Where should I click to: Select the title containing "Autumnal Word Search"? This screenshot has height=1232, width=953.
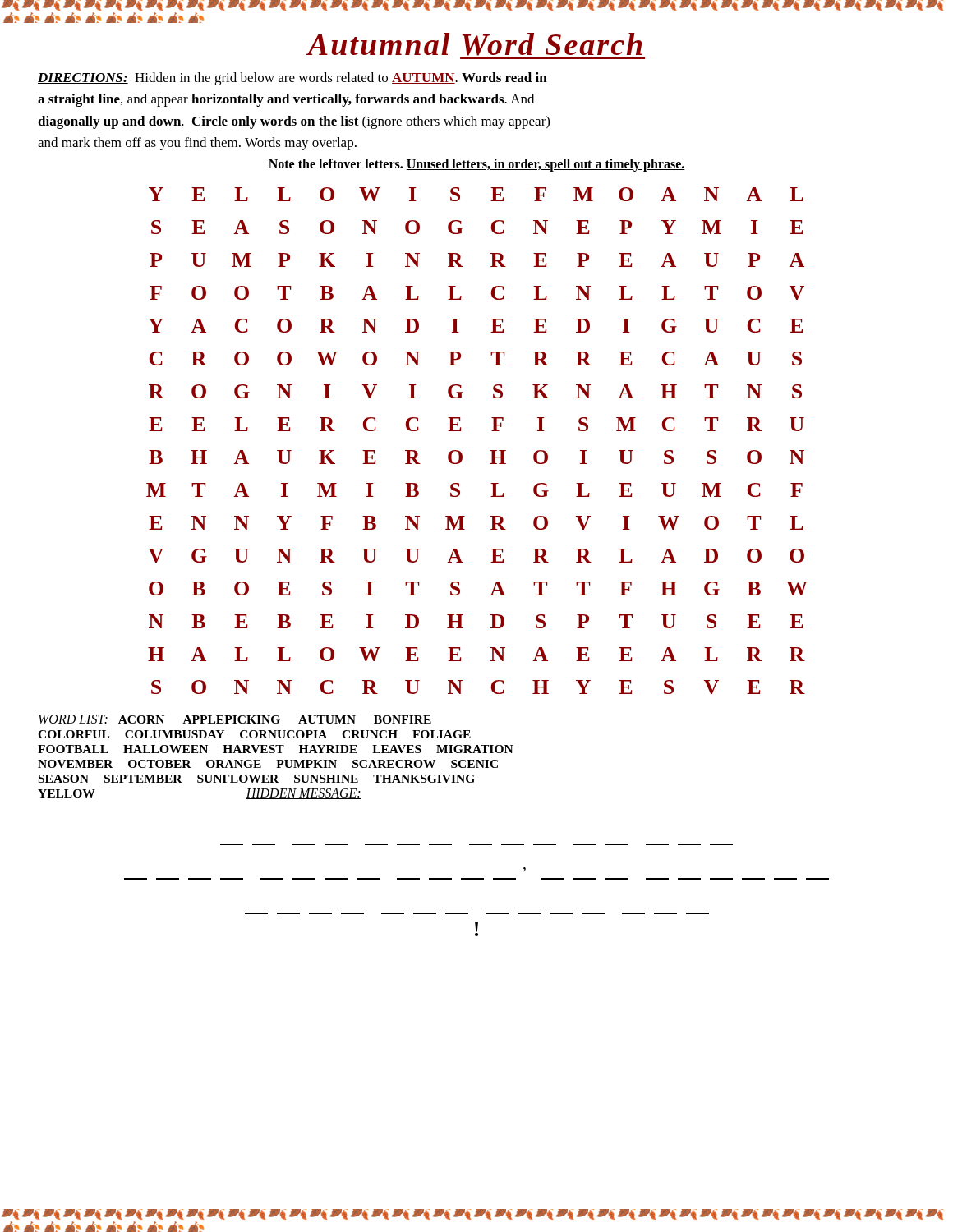[476, 44]
